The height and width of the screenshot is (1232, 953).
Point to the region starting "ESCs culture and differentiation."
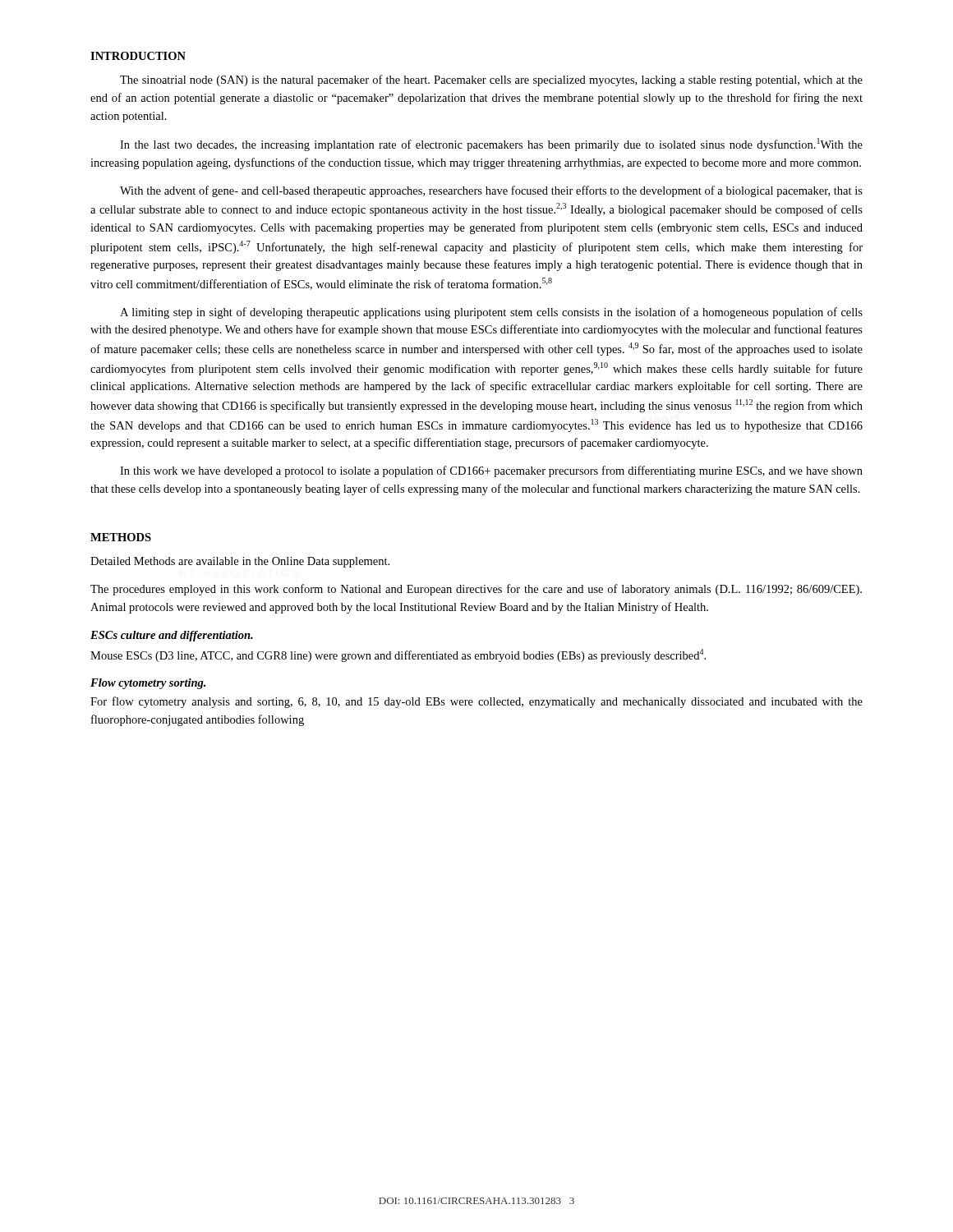pos(172,635)
